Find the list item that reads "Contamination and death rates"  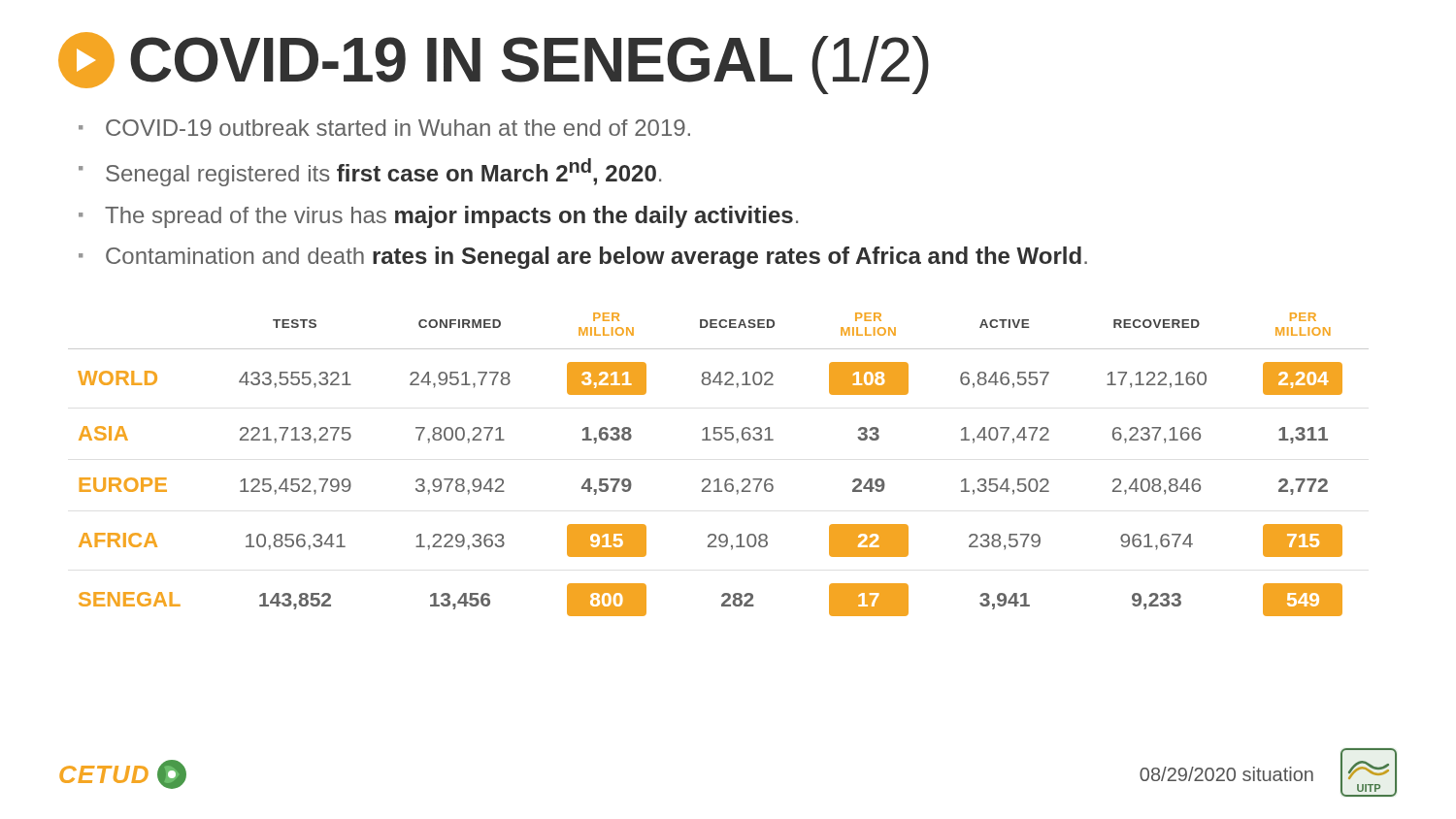[x=597, y=256]
